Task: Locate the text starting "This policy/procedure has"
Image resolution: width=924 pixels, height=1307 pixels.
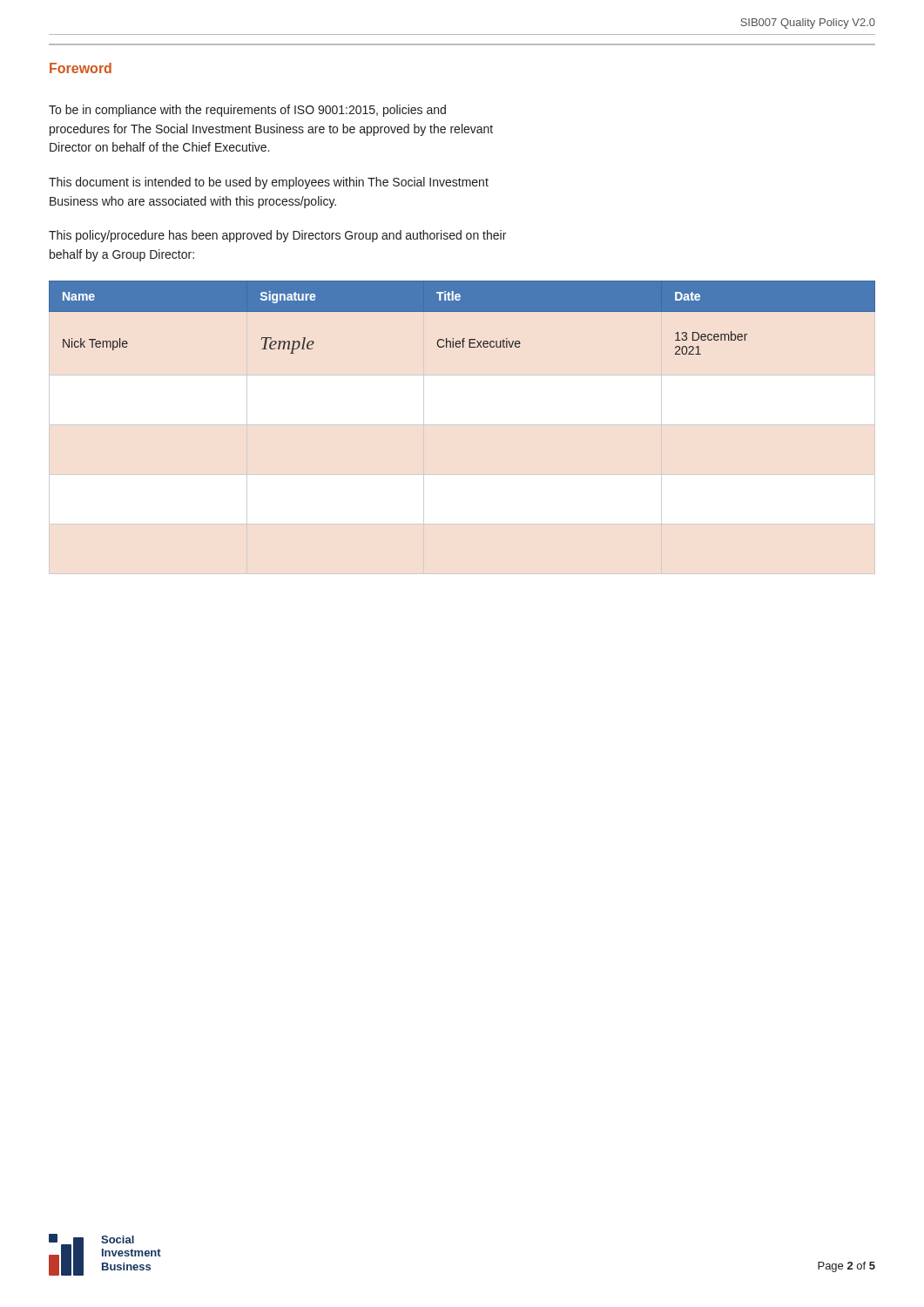Action: point(278,245)
